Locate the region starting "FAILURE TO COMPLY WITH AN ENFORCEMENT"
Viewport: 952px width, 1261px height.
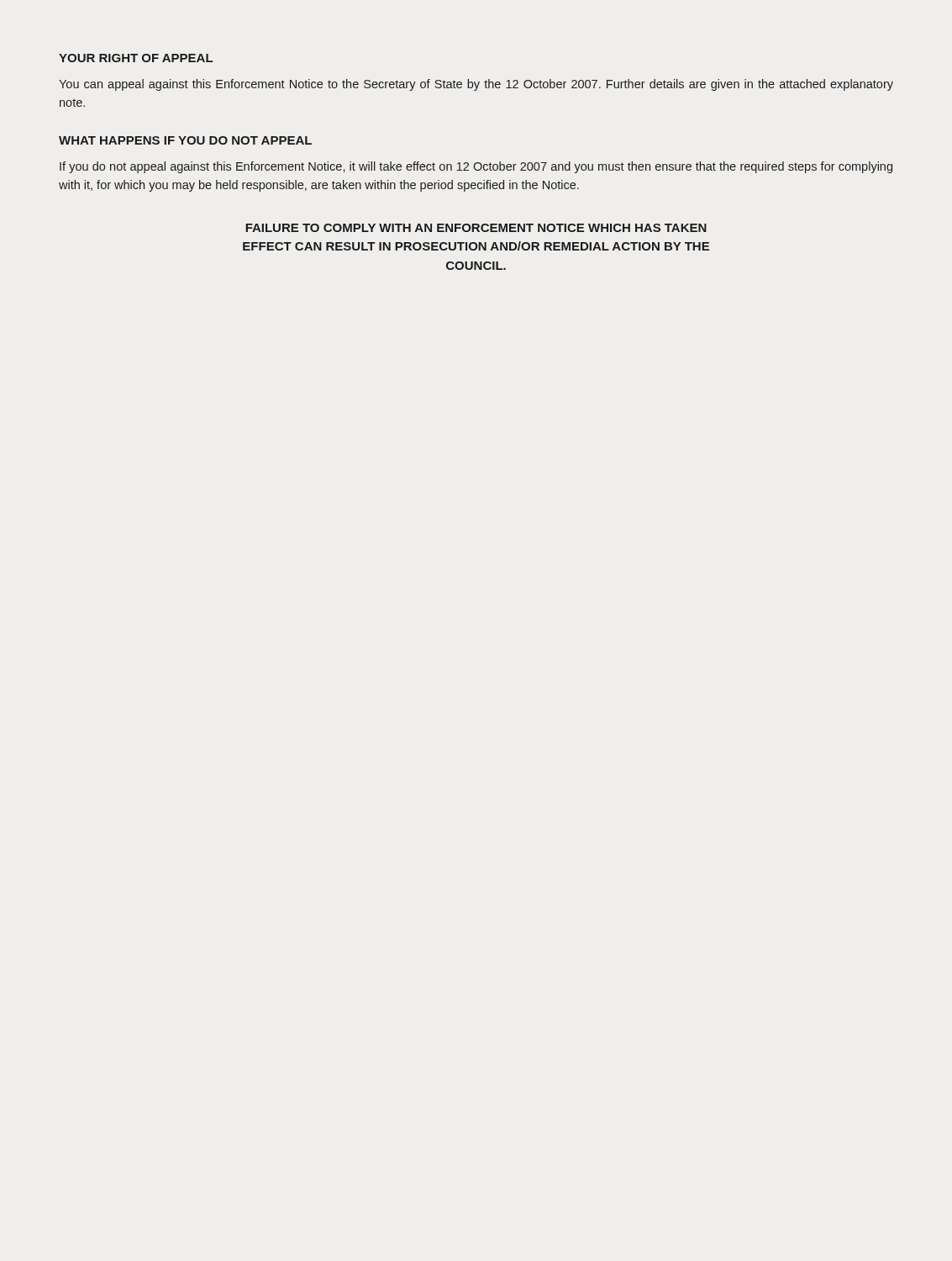[476, 246]
